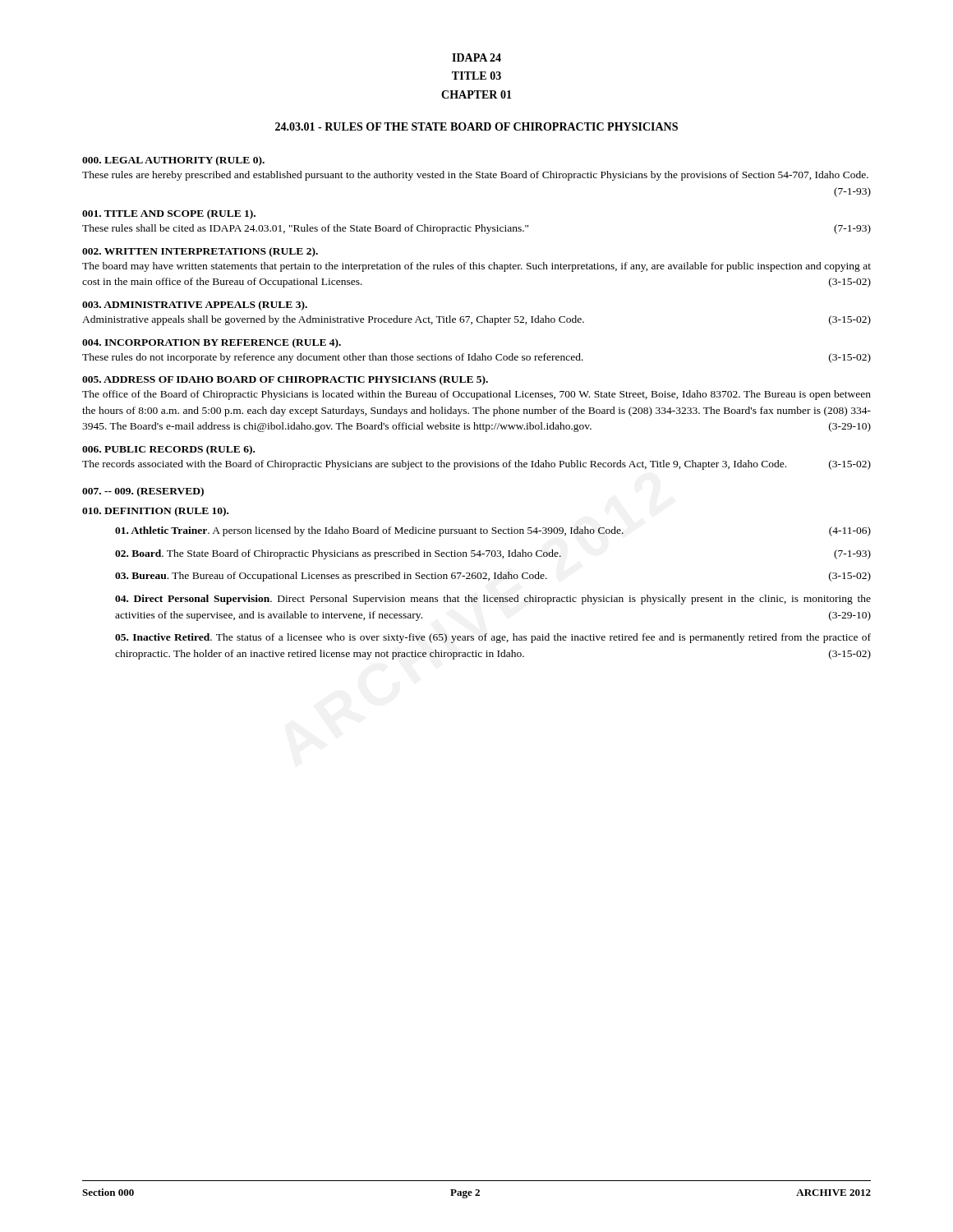Locate the section header that opens with "003. ADMINISTRATIVE APPEALS (RULE"
Image resolution: width=953 pixels, height=1232 pixels.
coord(195,304)
